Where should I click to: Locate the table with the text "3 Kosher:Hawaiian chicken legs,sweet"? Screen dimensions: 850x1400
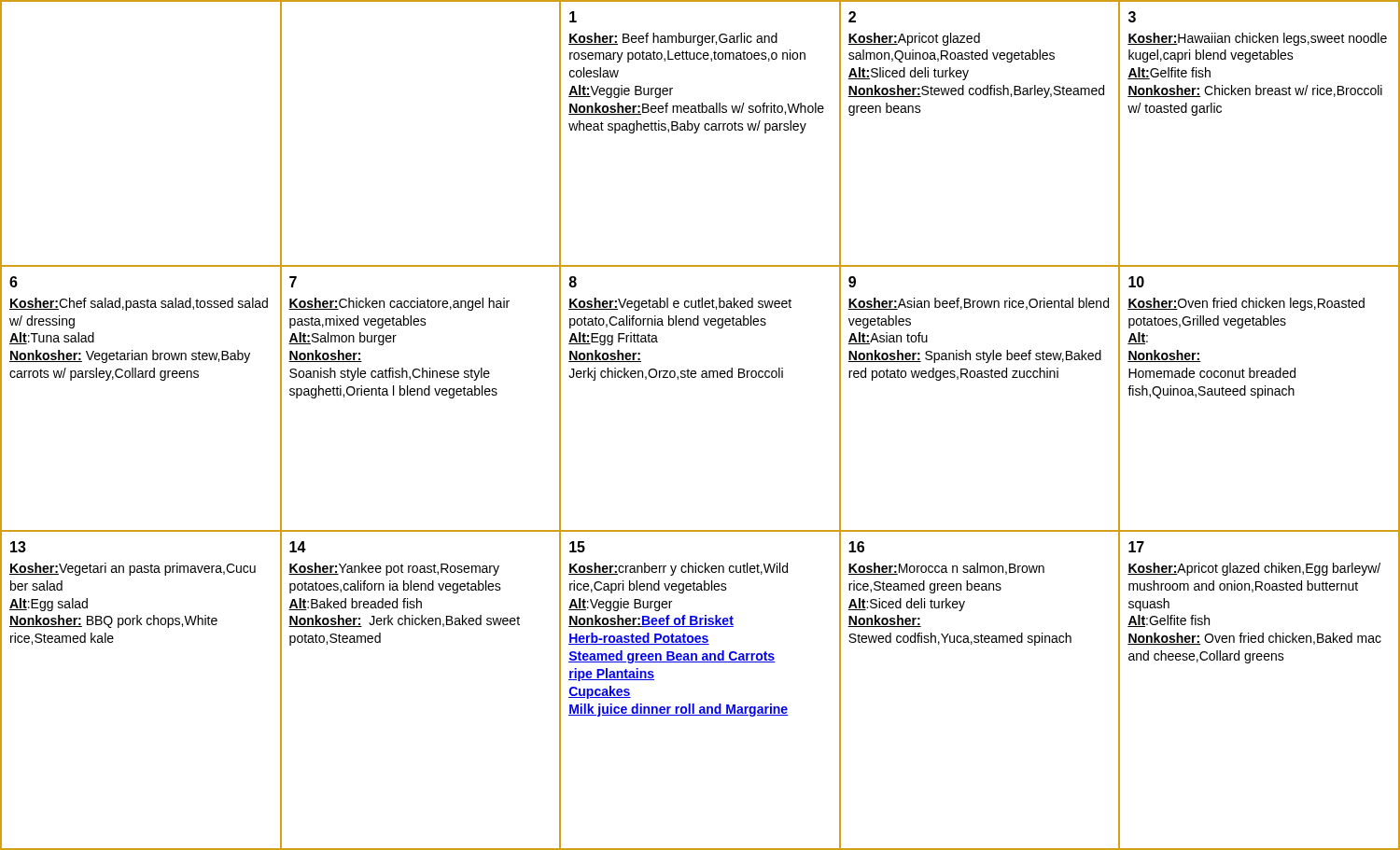point(1260,134)
